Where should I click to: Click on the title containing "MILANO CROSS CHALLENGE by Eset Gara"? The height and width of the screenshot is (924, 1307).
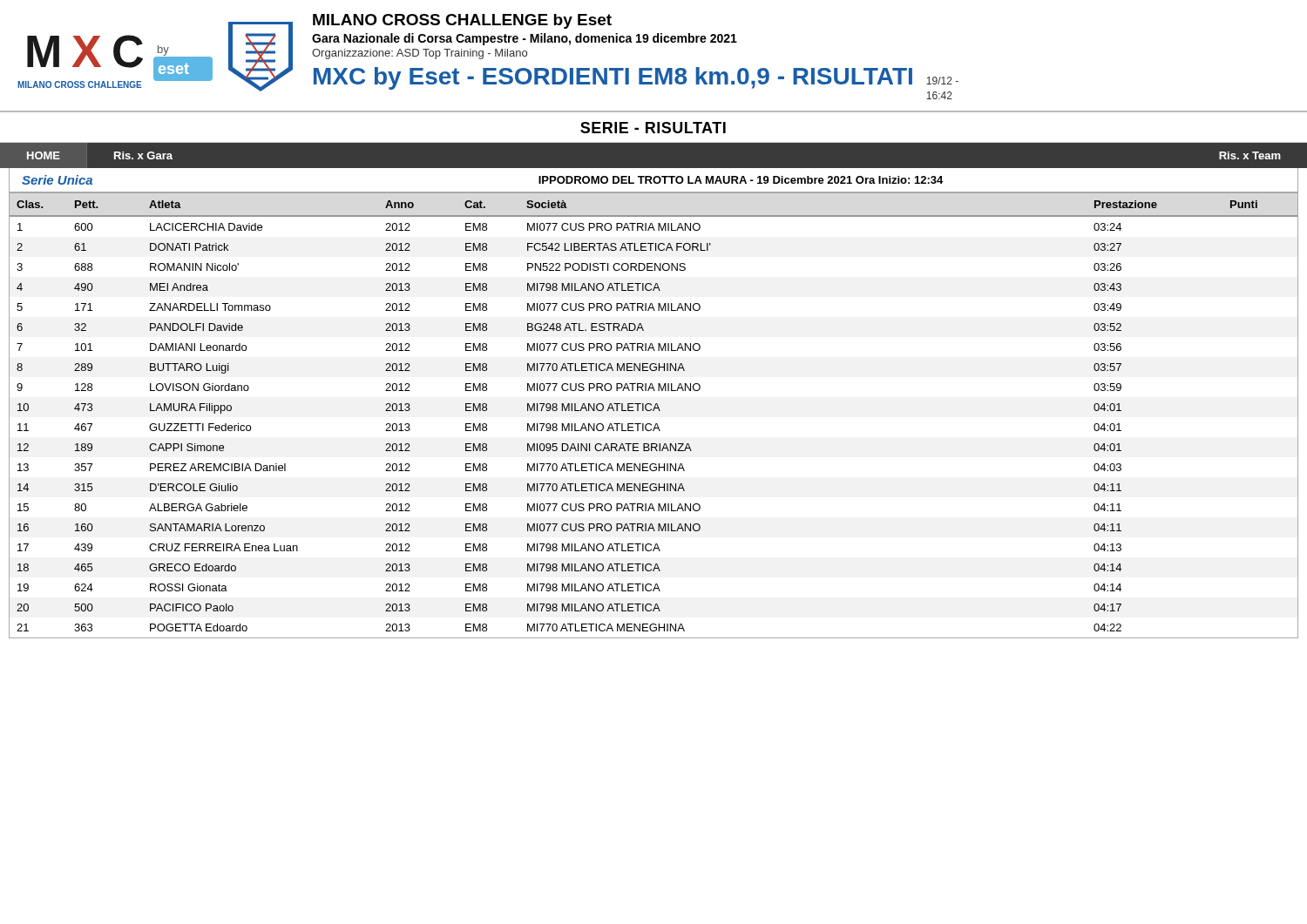801,57
